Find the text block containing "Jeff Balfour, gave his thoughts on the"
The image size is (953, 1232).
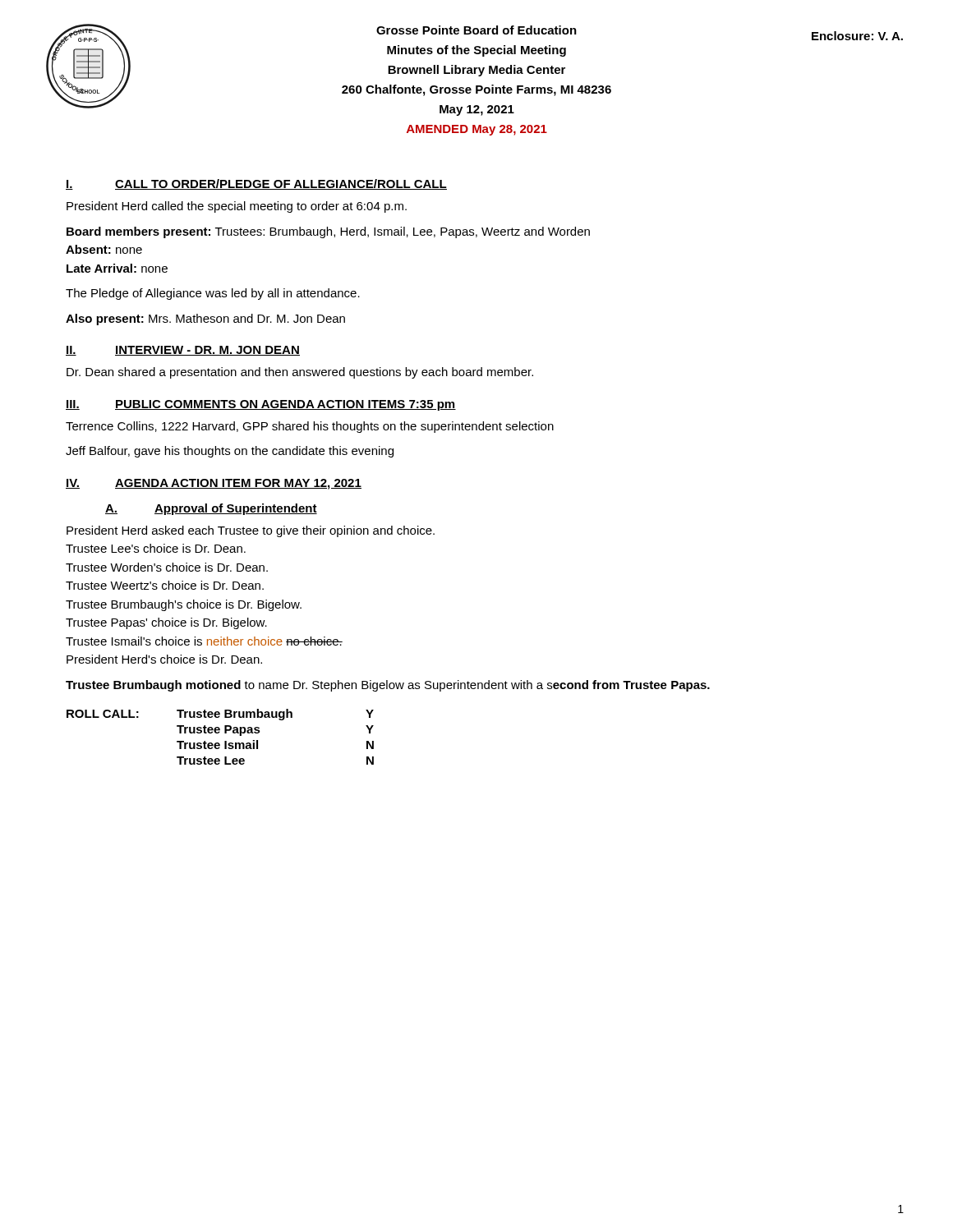click(x=230, y=452)
